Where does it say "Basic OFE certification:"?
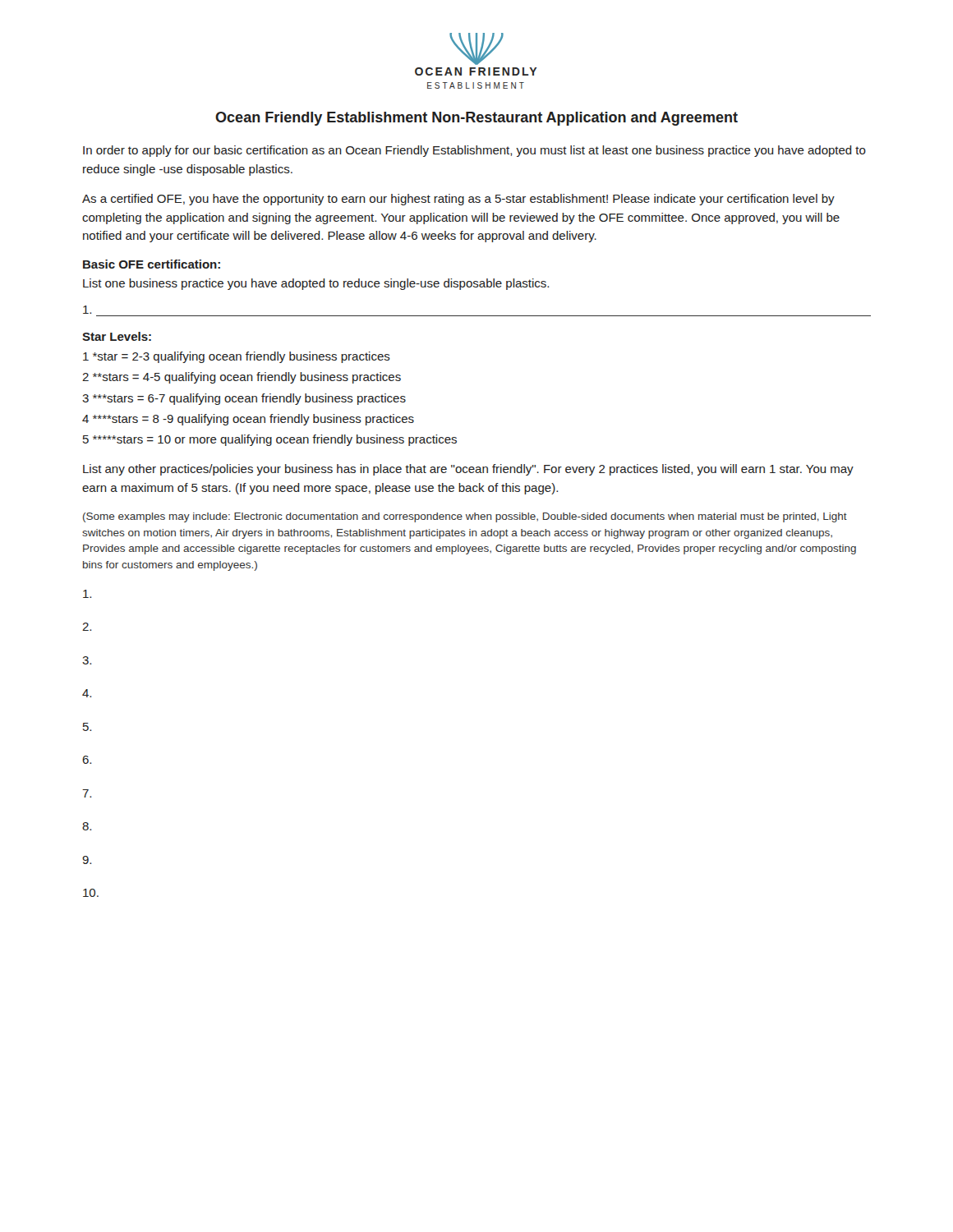 [x=152, y=264]
